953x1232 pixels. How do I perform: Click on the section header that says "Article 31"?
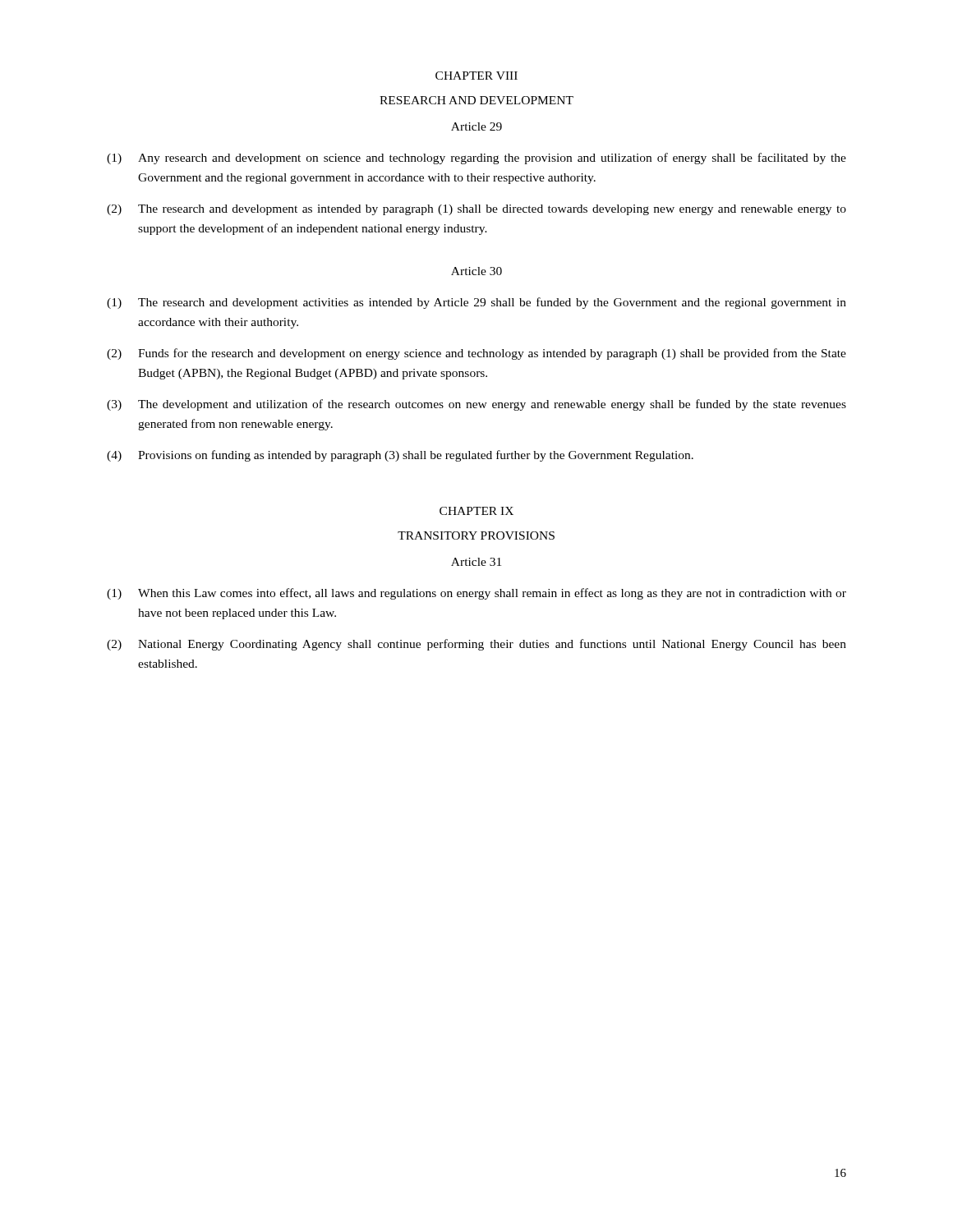476,562
